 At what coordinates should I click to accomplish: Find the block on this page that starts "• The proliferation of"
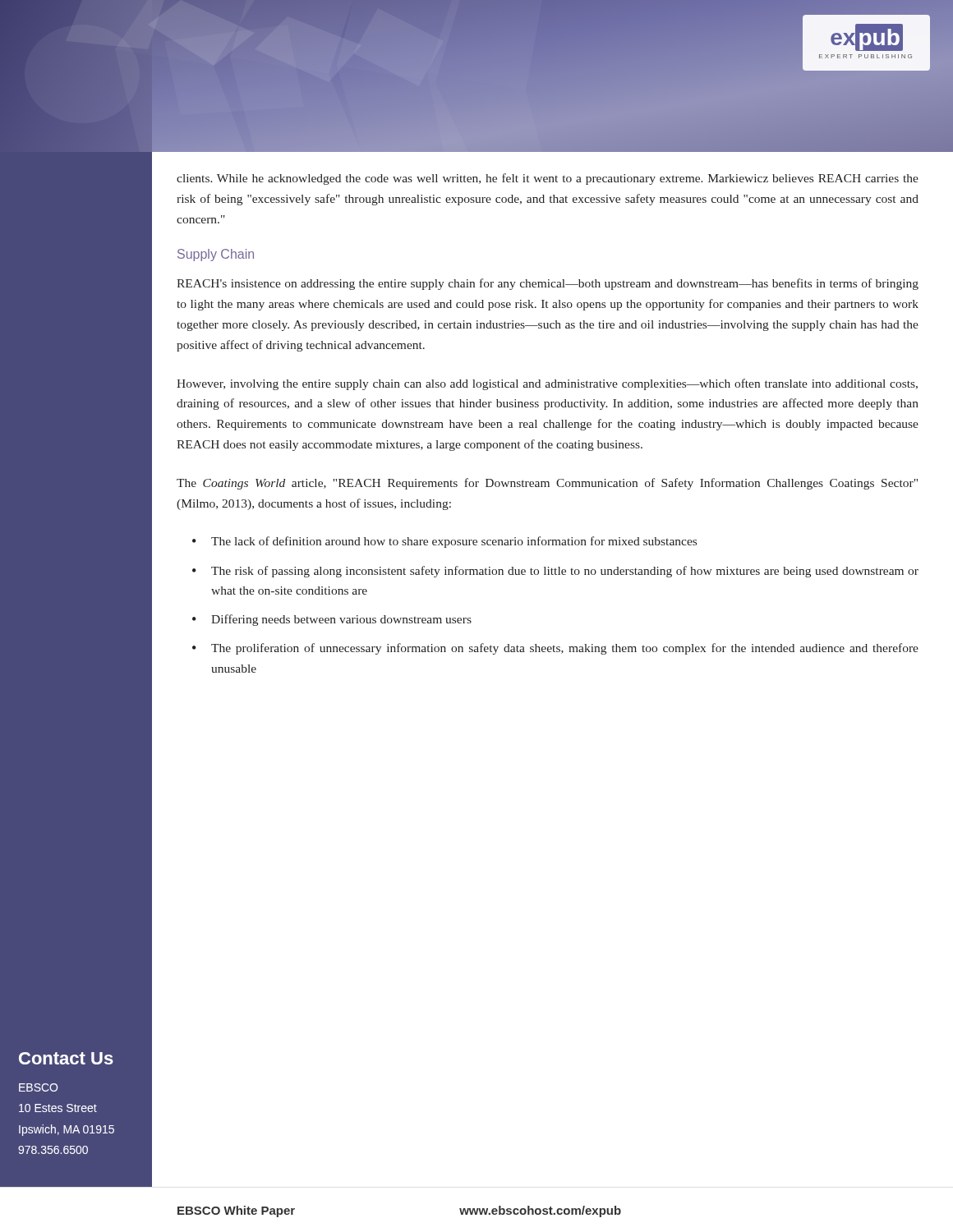[555, 659]
